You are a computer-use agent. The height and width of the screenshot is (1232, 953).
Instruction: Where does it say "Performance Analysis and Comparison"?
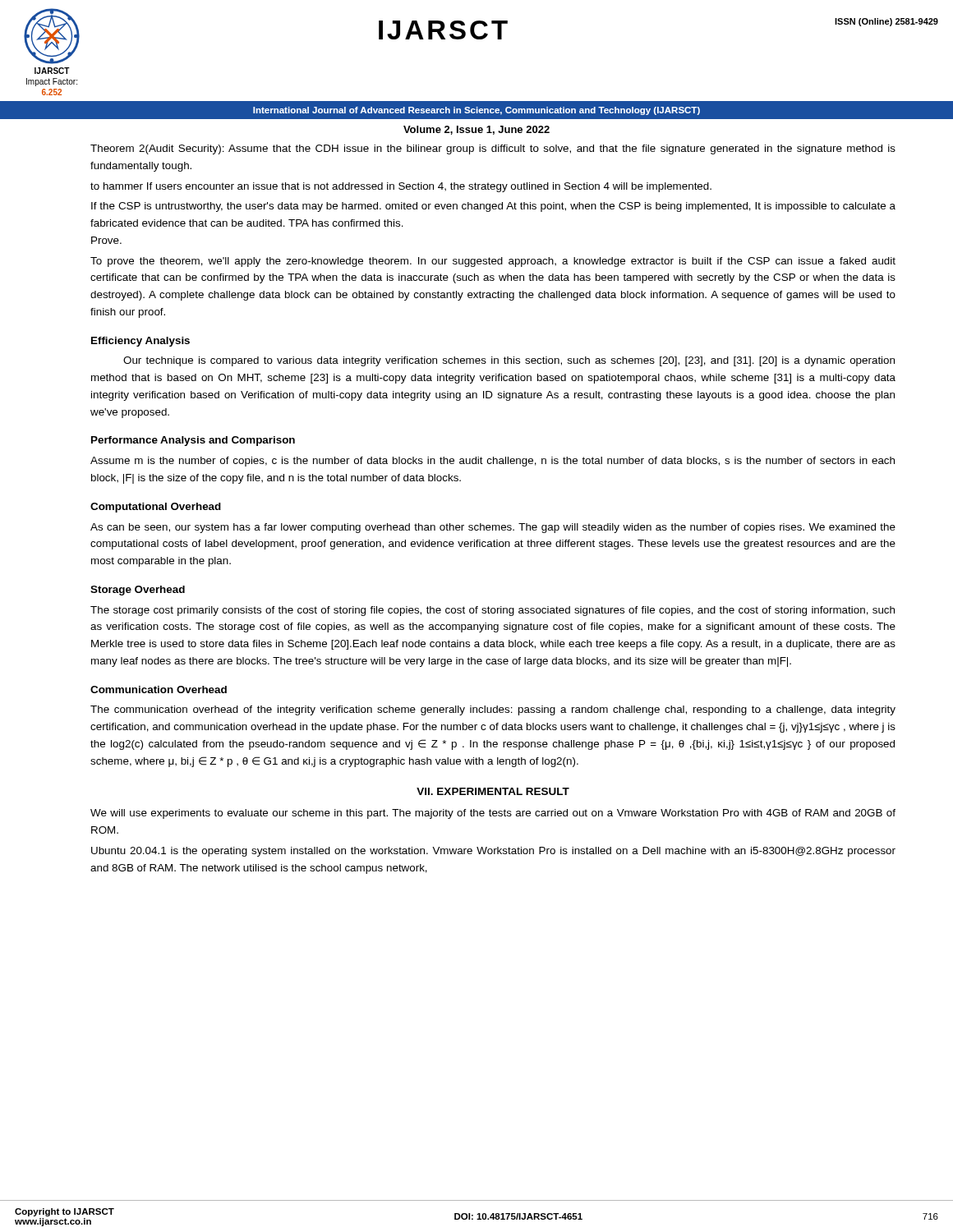pos(193,440)
